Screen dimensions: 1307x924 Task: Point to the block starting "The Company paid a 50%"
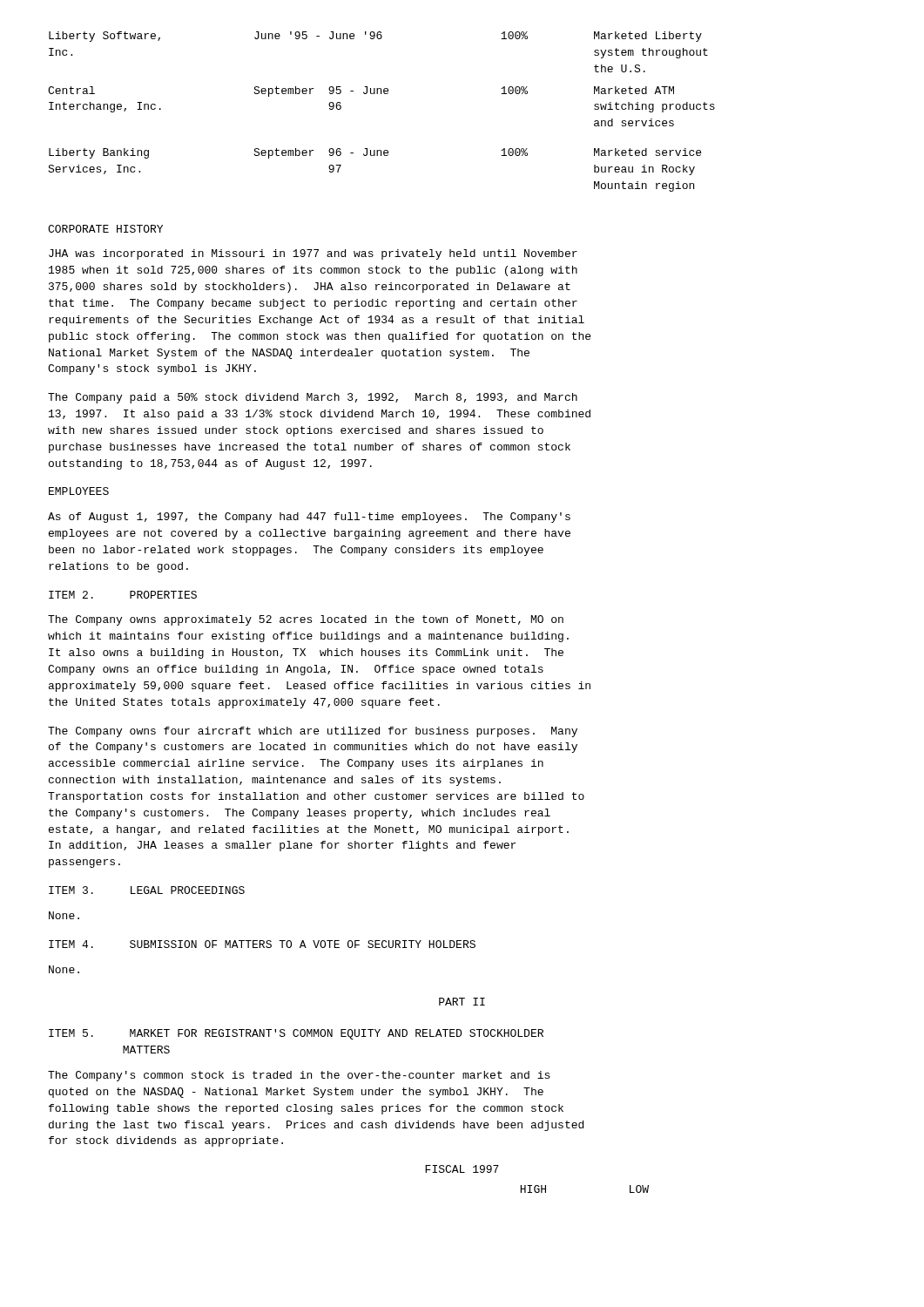coord(320,431)
